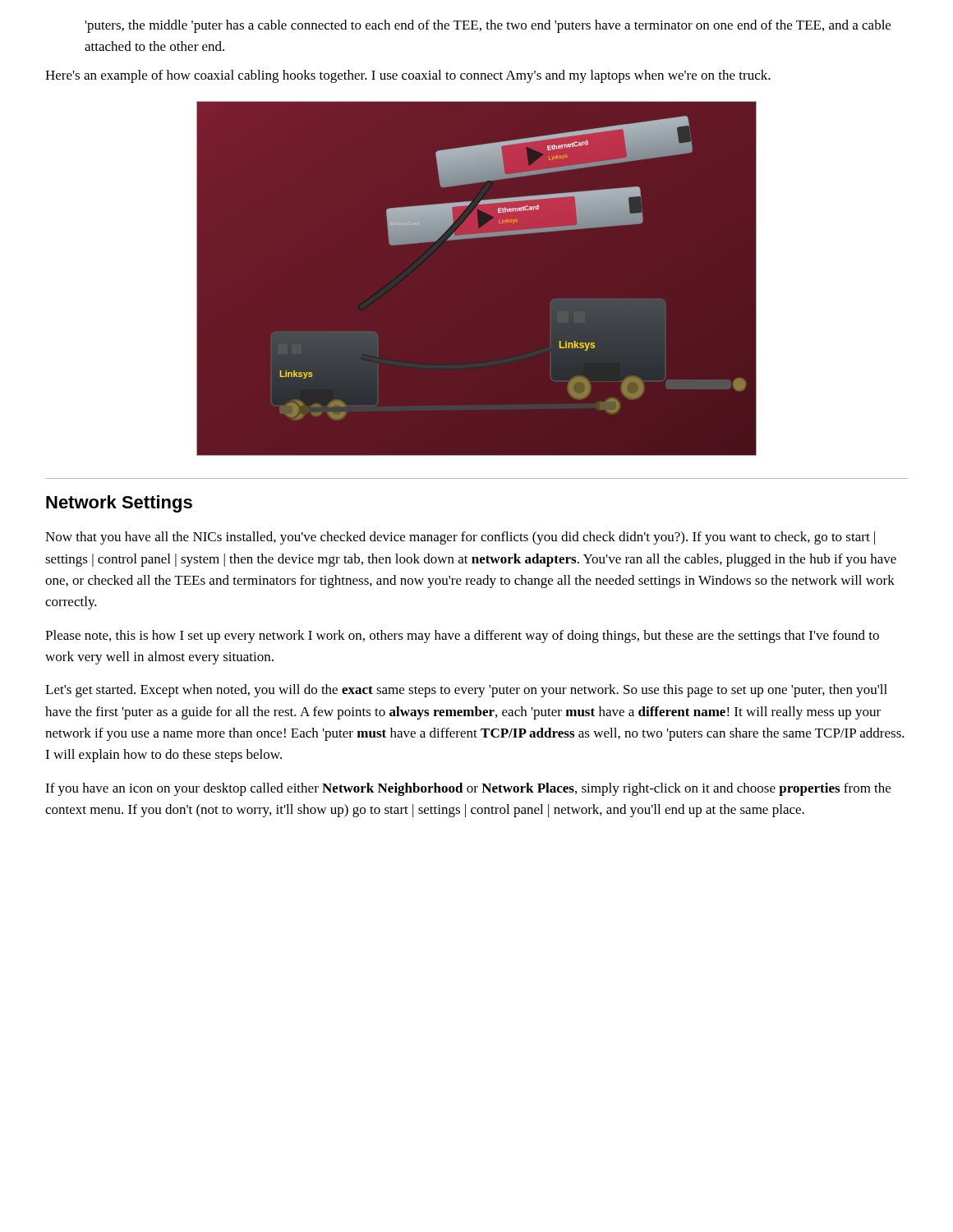The image size is (953, 1232).
Task: Point to the block beginning "Now that you have all the NICs installed,"
Action: click(471, 569)
